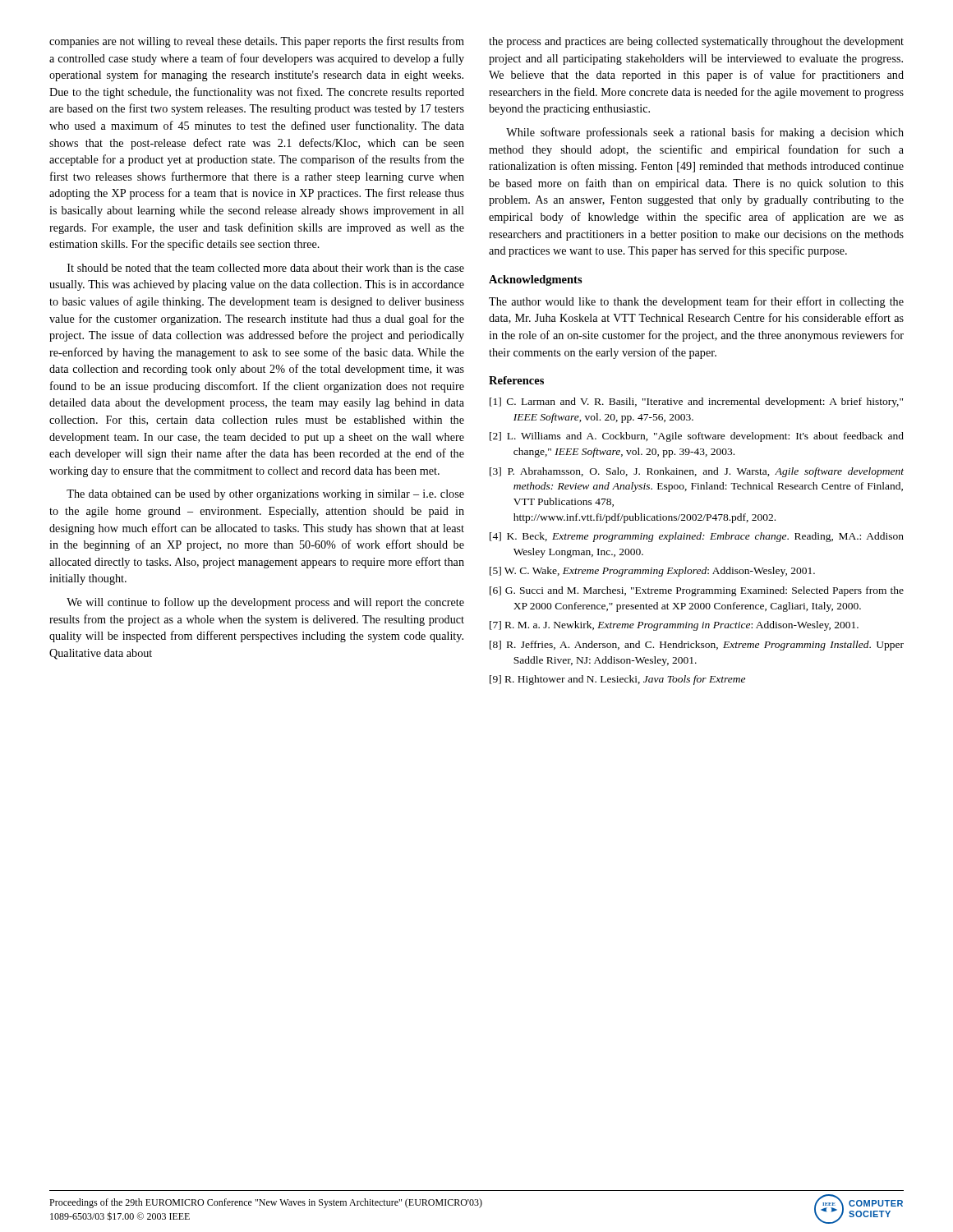Where is the passage that starts "[5] W. C. Wake, Extreme Programming"?
Image resolution: width=953 pixels, height=1232 pixels.
[652, 571]
